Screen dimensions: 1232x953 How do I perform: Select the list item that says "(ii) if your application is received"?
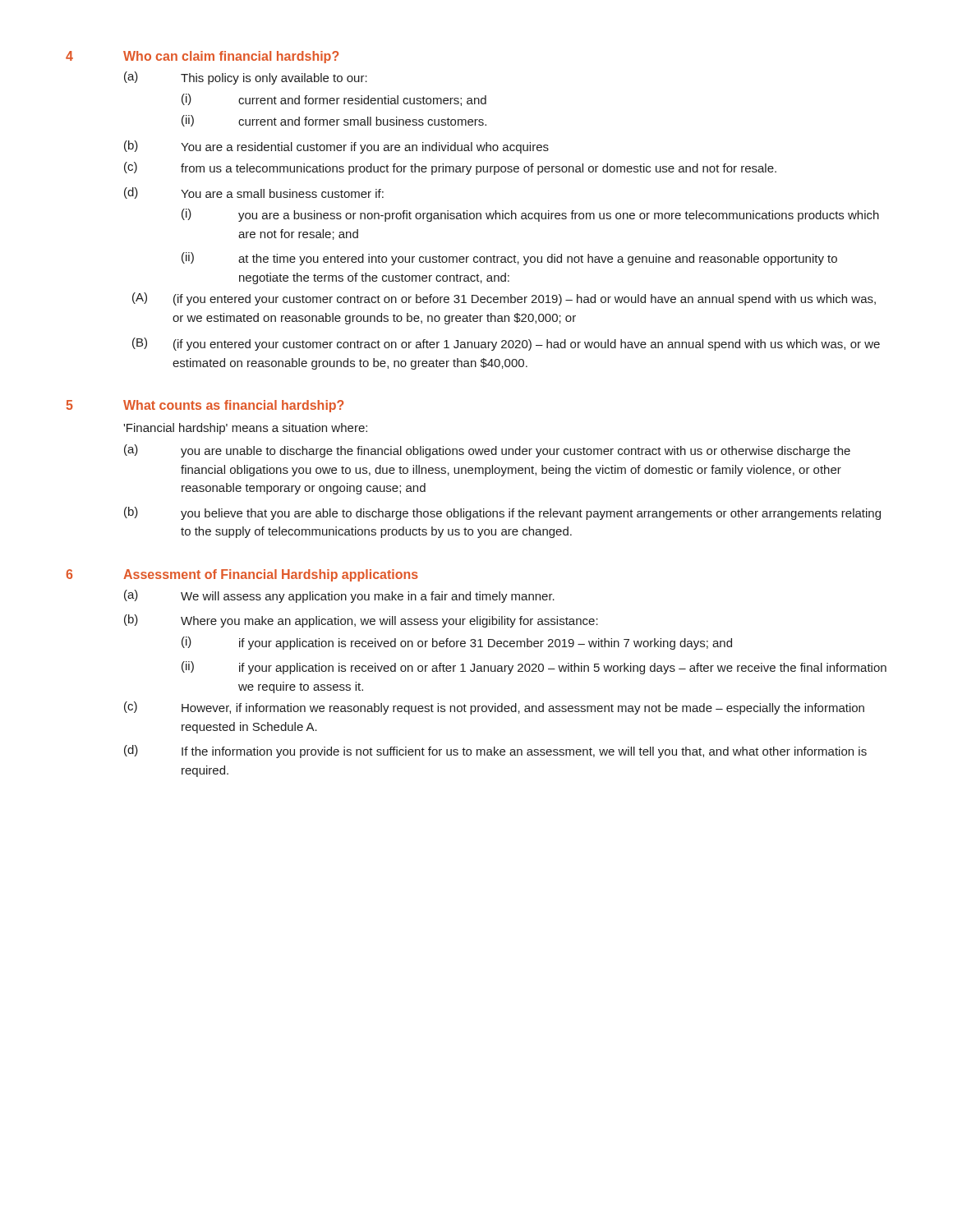pos(534,677)
